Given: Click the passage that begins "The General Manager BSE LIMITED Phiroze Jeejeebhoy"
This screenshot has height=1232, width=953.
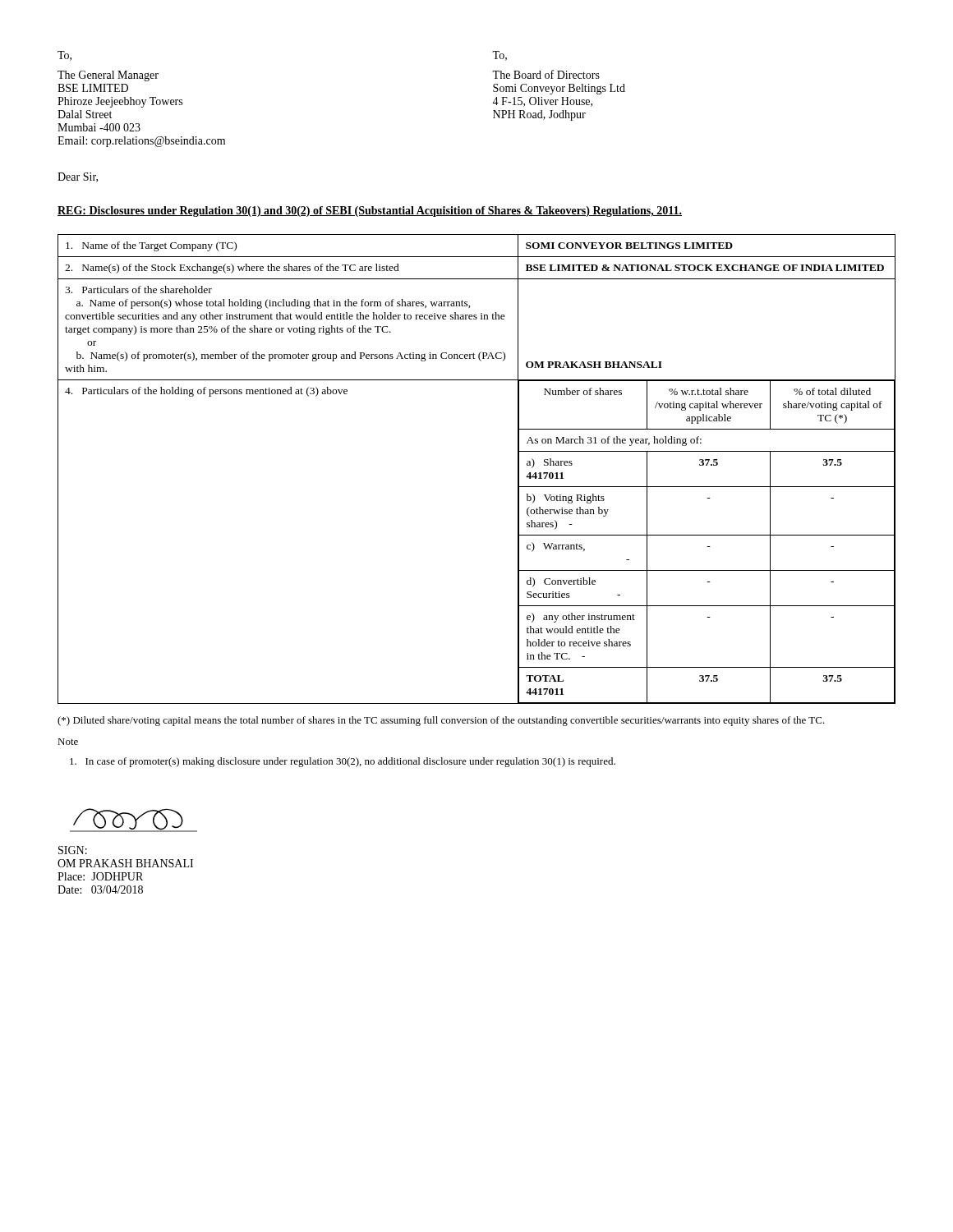Looking at the screenshot, I should pyautogui.click(x=142, y=108).
